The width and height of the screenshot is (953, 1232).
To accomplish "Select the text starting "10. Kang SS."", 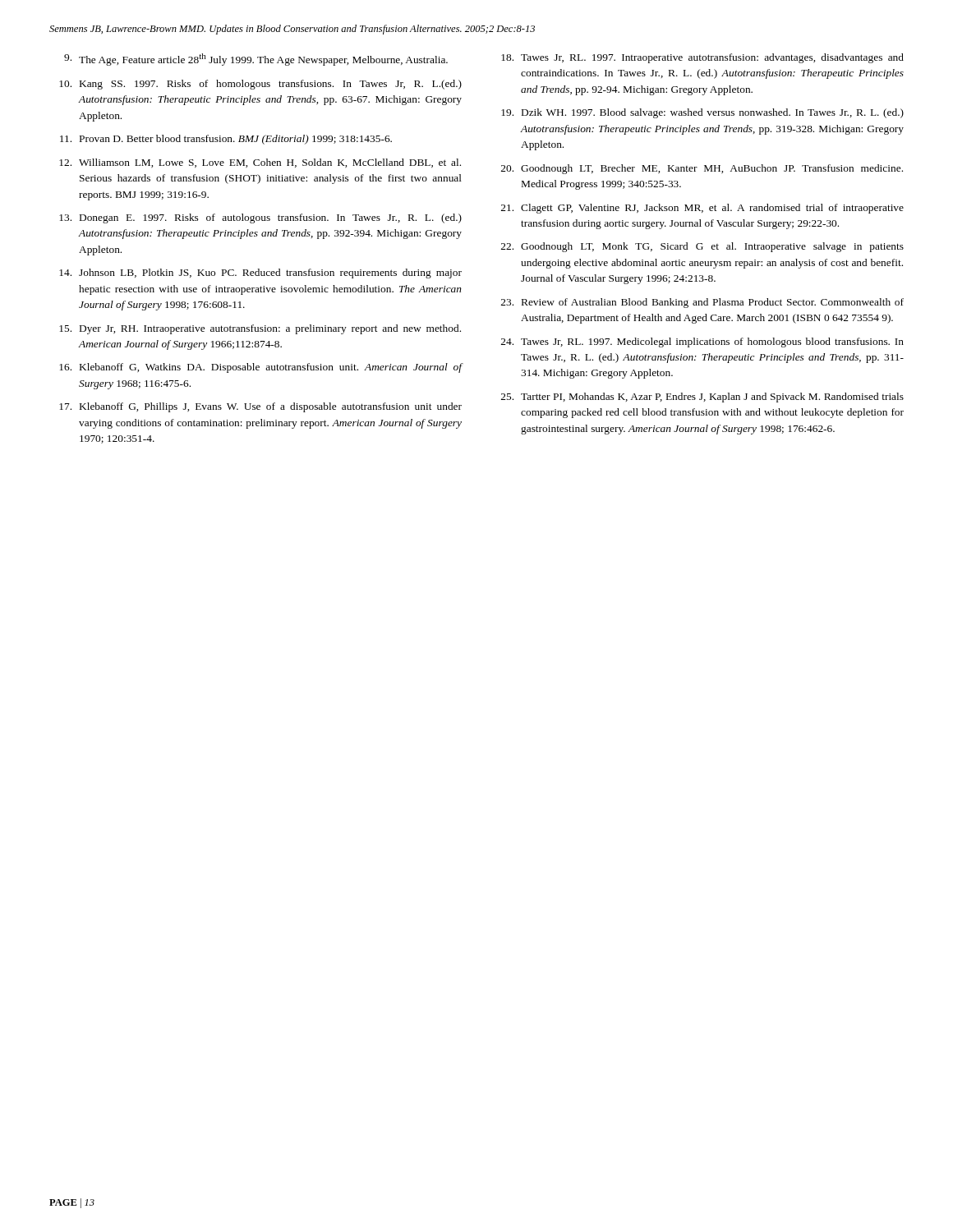I will (x=255, y=99).
